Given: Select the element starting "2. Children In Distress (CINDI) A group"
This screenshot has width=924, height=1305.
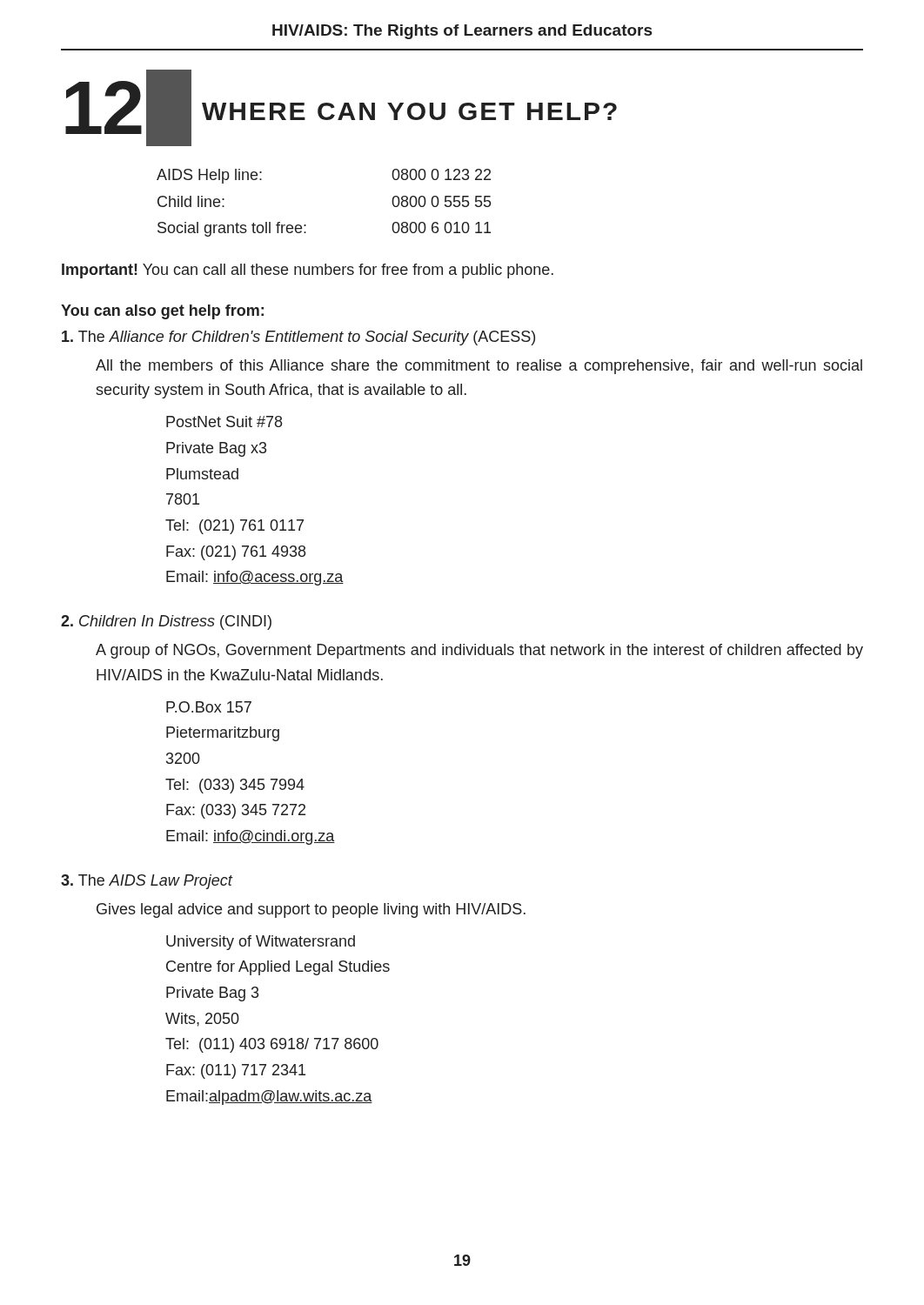Looking at the screenshot, I should pyautogui.click(x=166, y=622).
